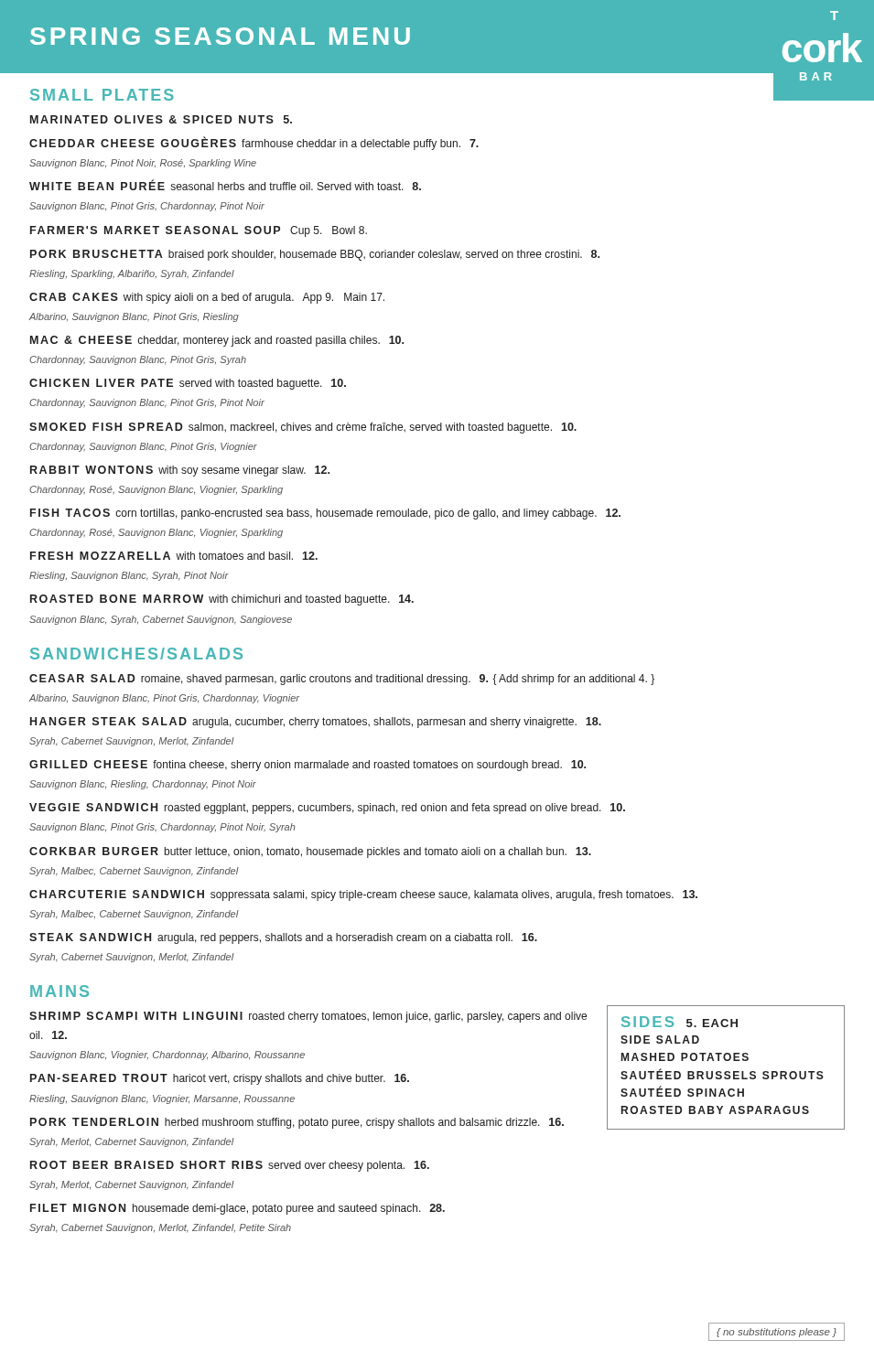
Task: Click the passage that begins "PAN-SEARED TROUT haricot vert, crispy shallots and"
Action: tap(220, 1087)
